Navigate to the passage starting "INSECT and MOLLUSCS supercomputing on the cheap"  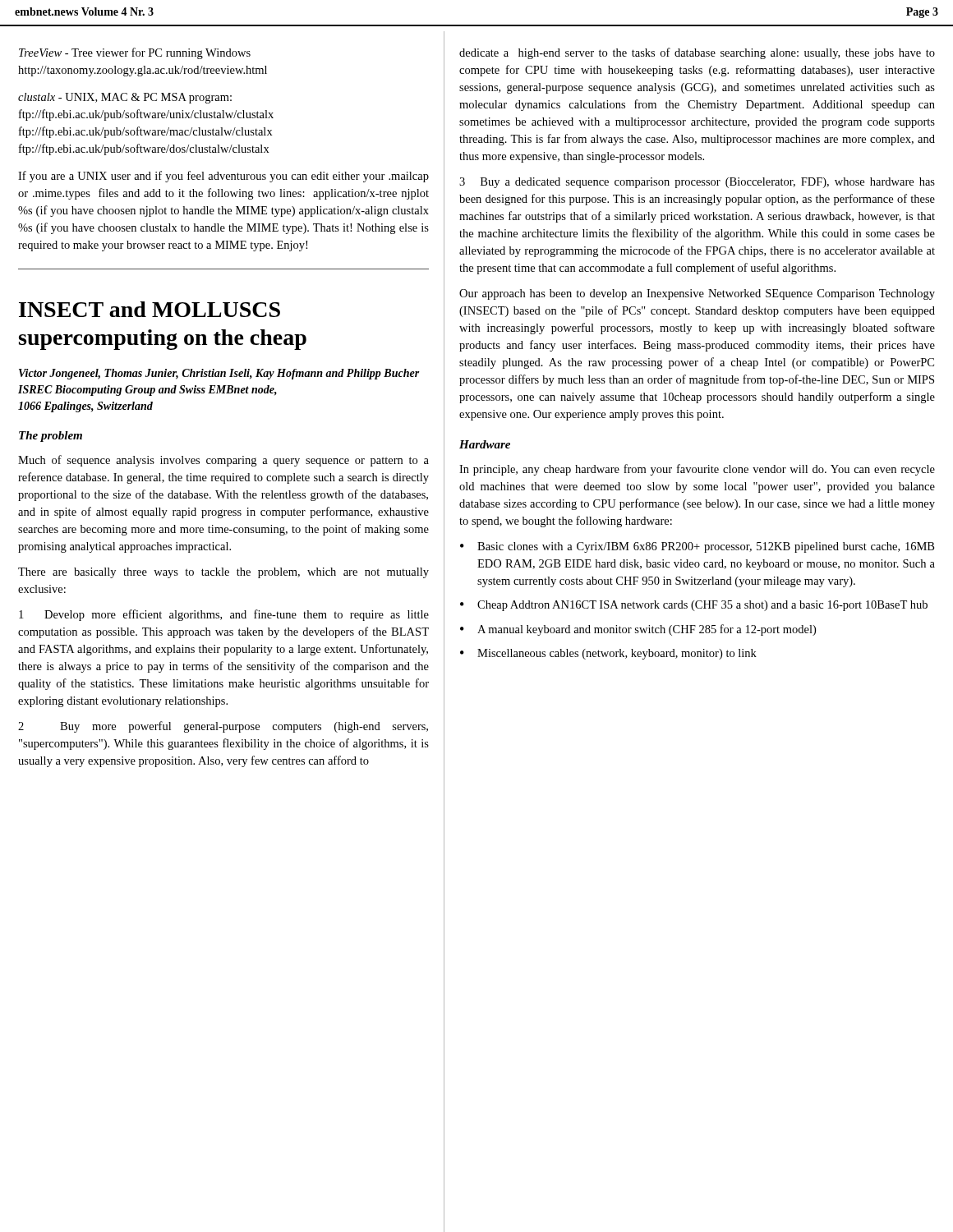[223, 323]
